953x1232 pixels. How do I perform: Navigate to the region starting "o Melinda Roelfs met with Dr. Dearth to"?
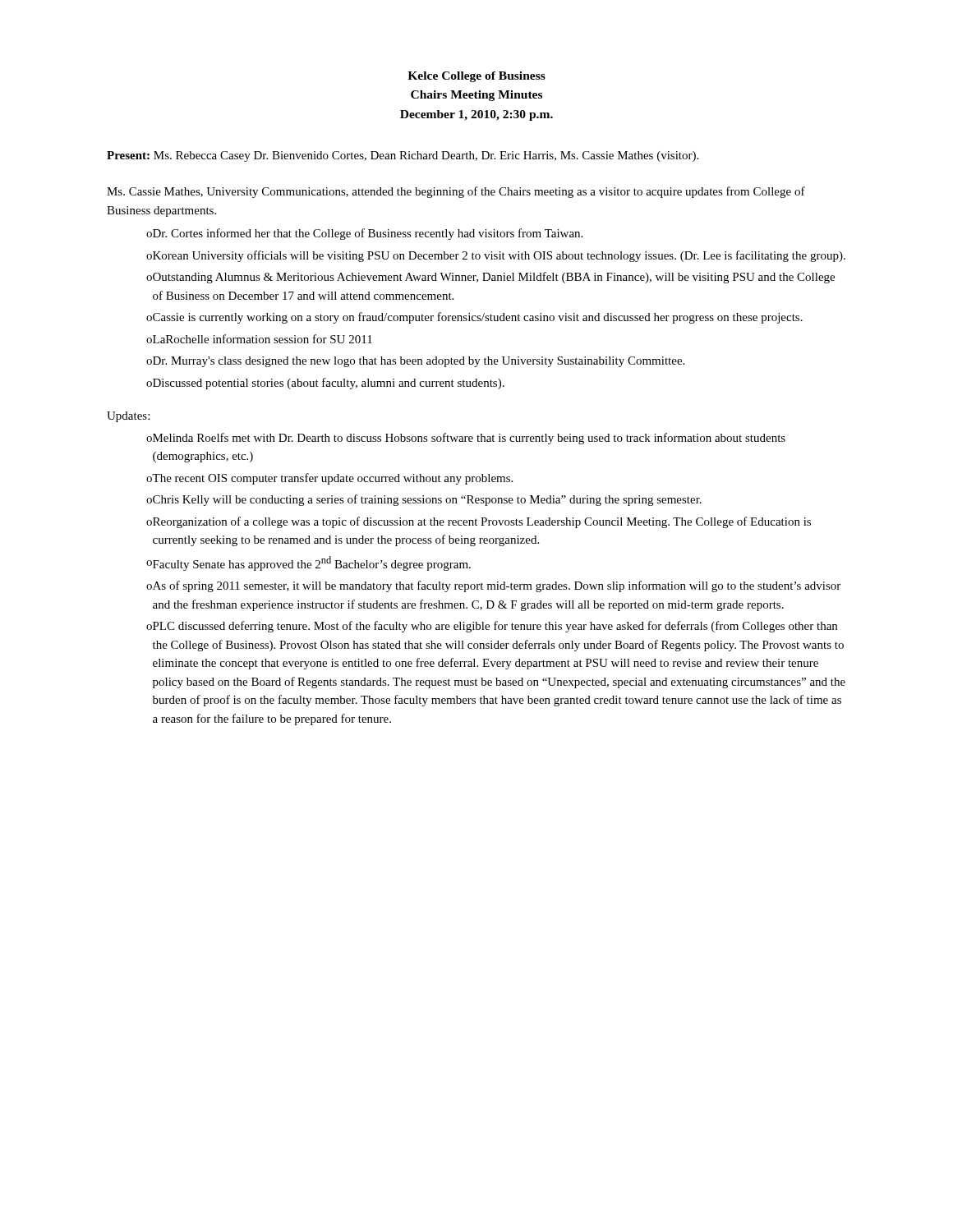tap(476, 447)
